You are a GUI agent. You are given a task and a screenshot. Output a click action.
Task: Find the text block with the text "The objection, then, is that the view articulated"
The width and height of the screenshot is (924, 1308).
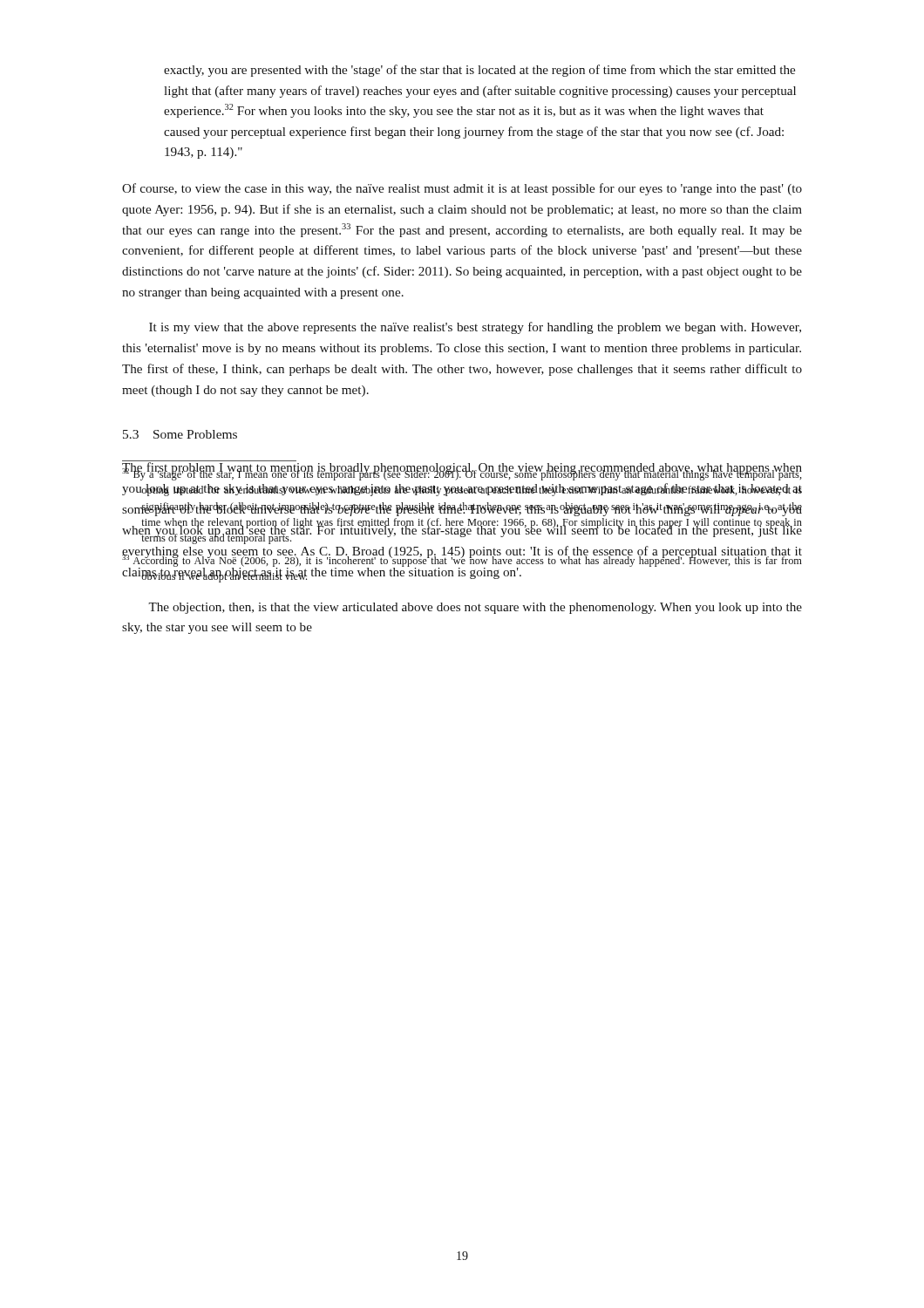462,617
